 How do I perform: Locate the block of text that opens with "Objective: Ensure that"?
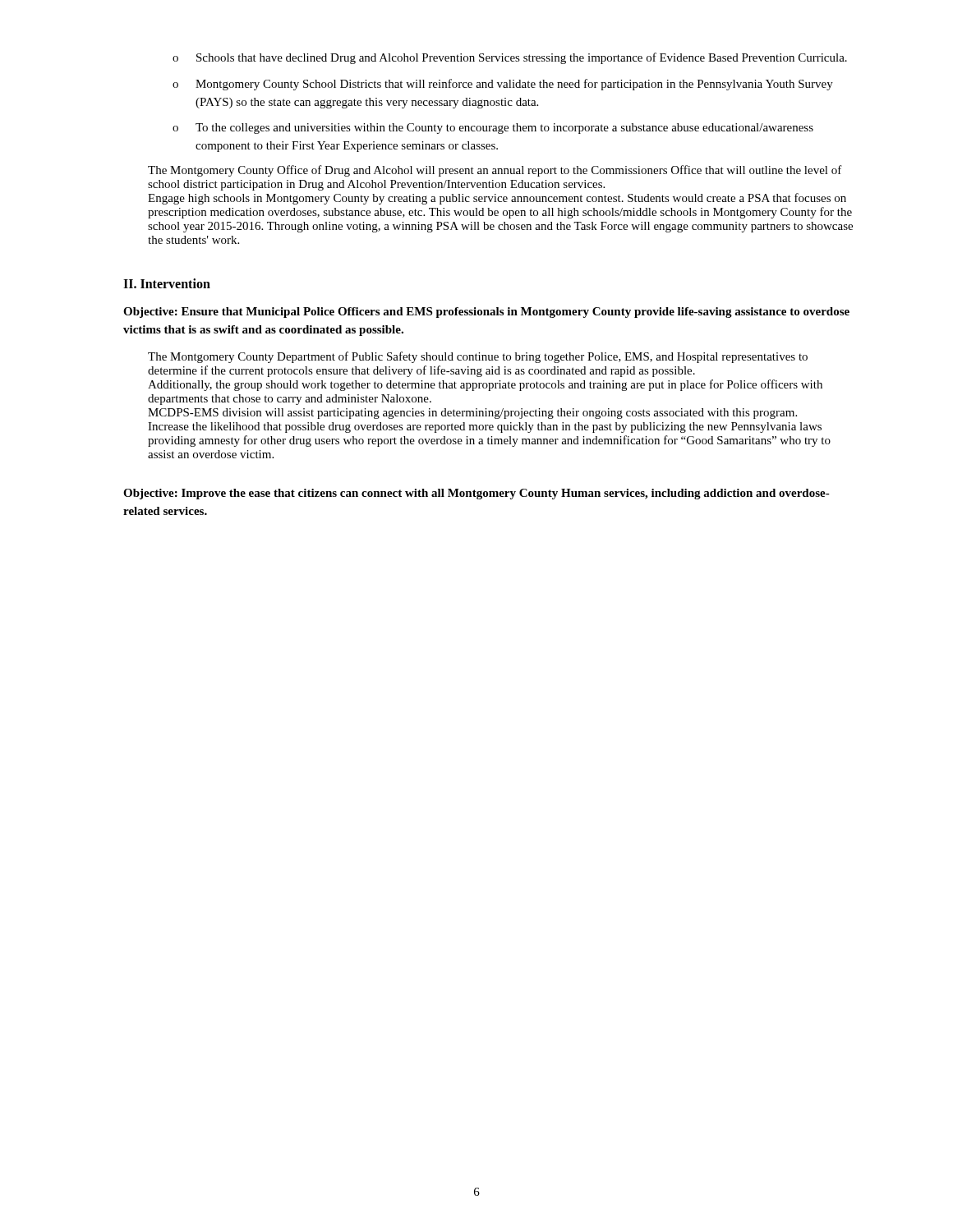coord(486,320)
